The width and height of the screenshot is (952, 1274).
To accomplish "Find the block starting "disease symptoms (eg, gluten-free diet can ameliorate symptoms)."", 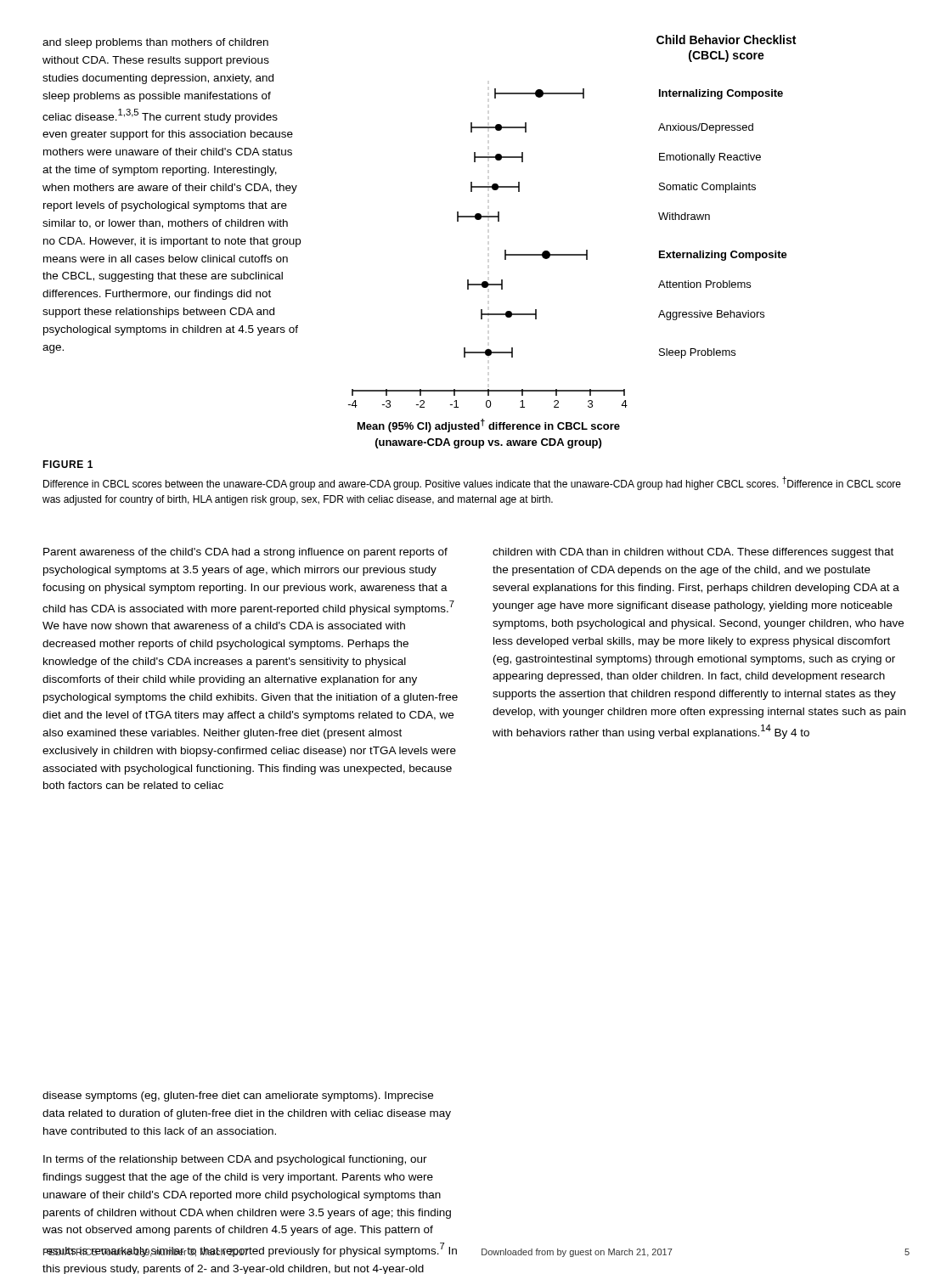I will [251, 1181].
